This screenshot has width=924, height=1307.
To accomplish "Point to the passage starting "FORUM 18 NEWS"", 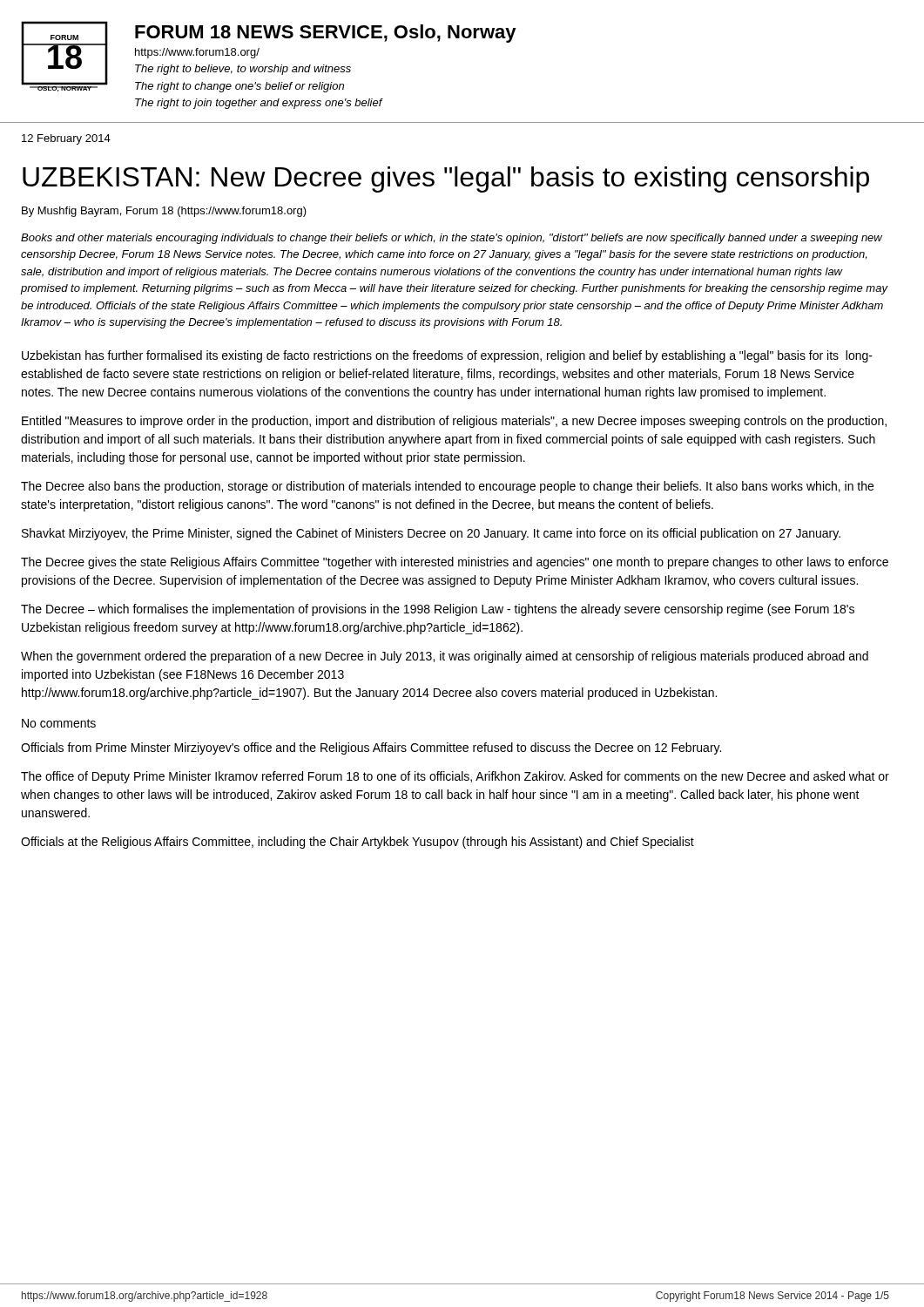I will (x=325, y=32).
